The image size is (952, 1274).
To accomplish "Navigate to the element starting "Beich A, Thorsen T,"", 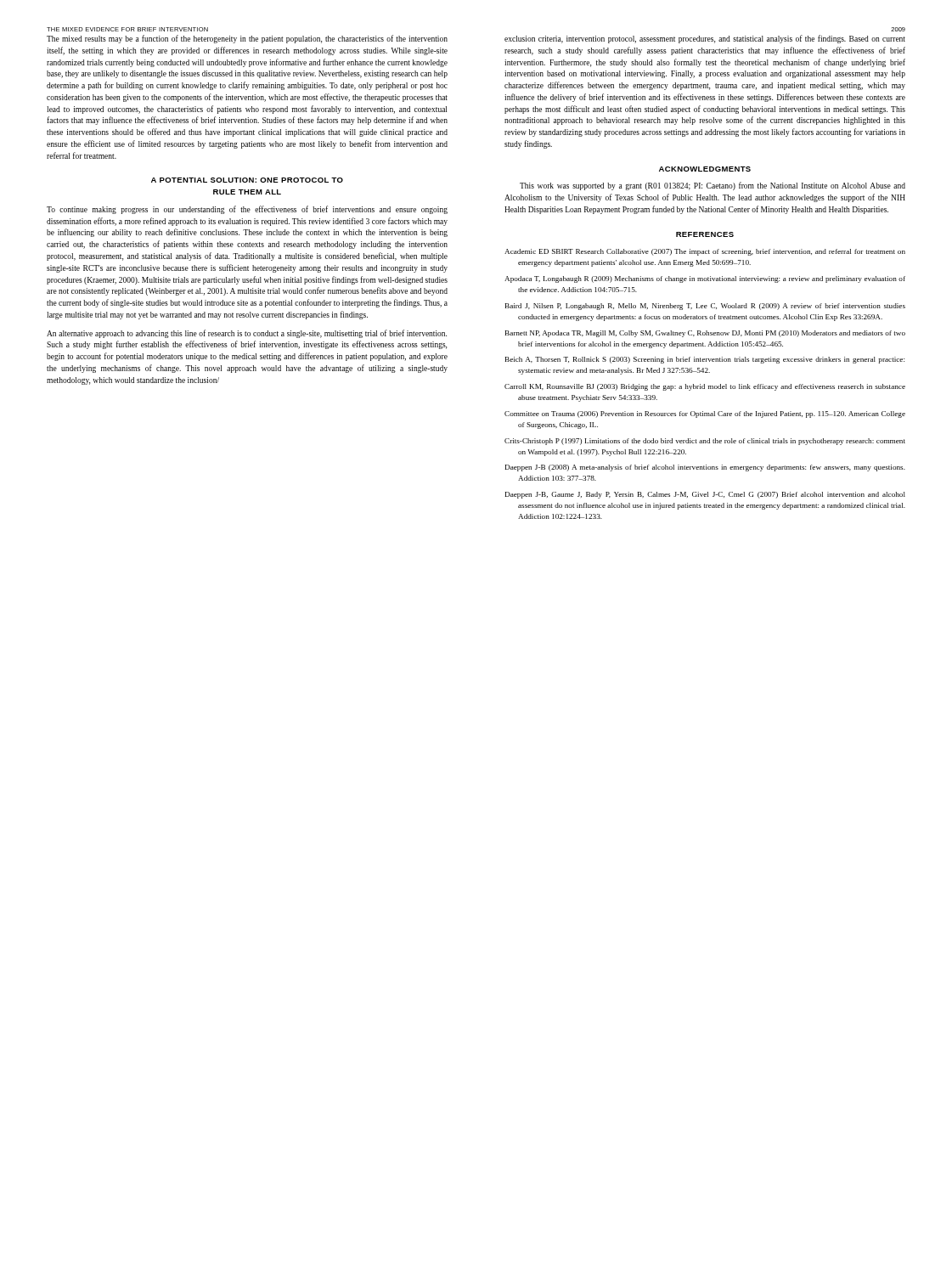I will pos(705,365).
